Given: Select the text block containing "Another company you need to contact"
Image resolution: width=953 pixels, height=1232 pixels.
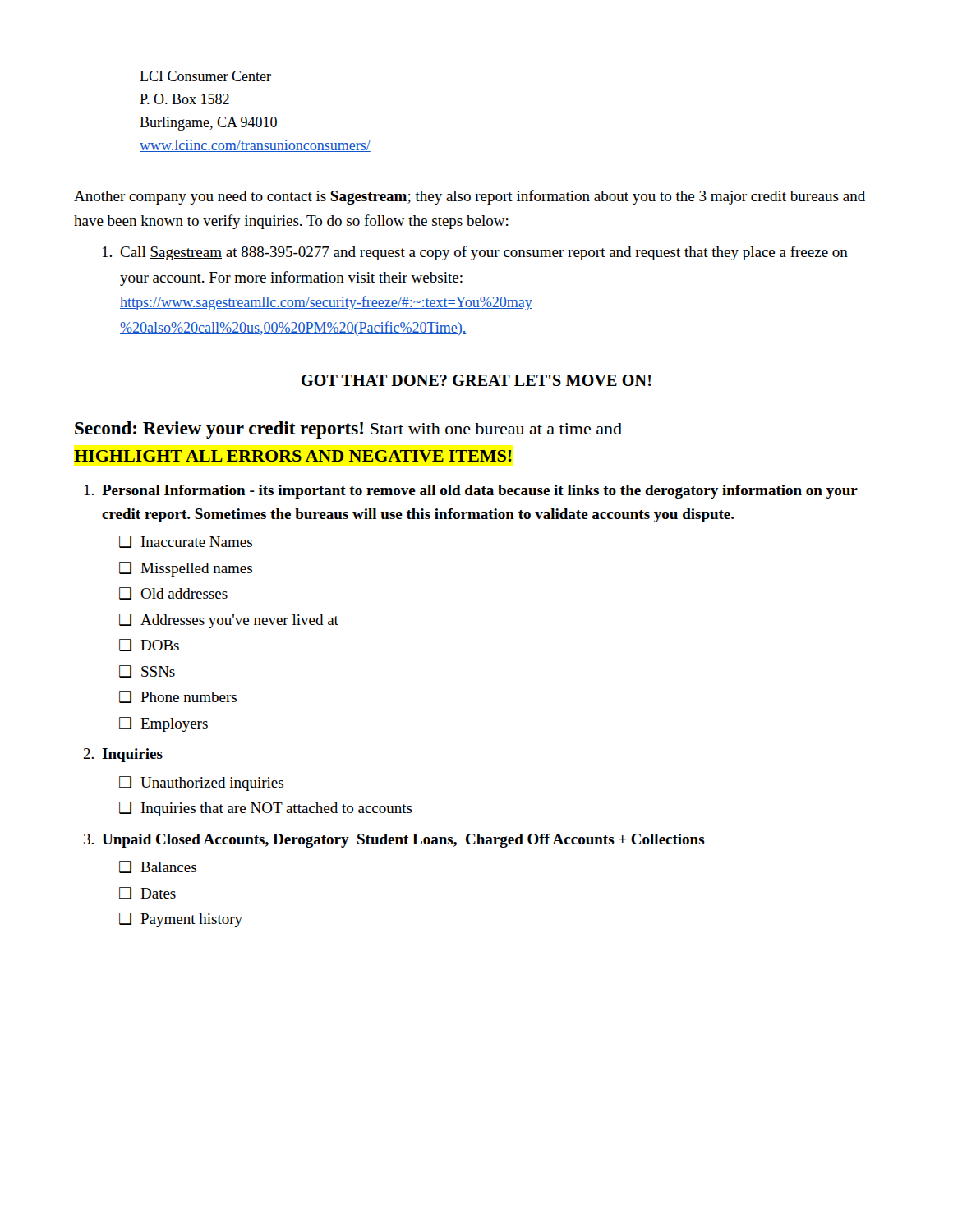Looking at the screenshot, I should (470, 208).
